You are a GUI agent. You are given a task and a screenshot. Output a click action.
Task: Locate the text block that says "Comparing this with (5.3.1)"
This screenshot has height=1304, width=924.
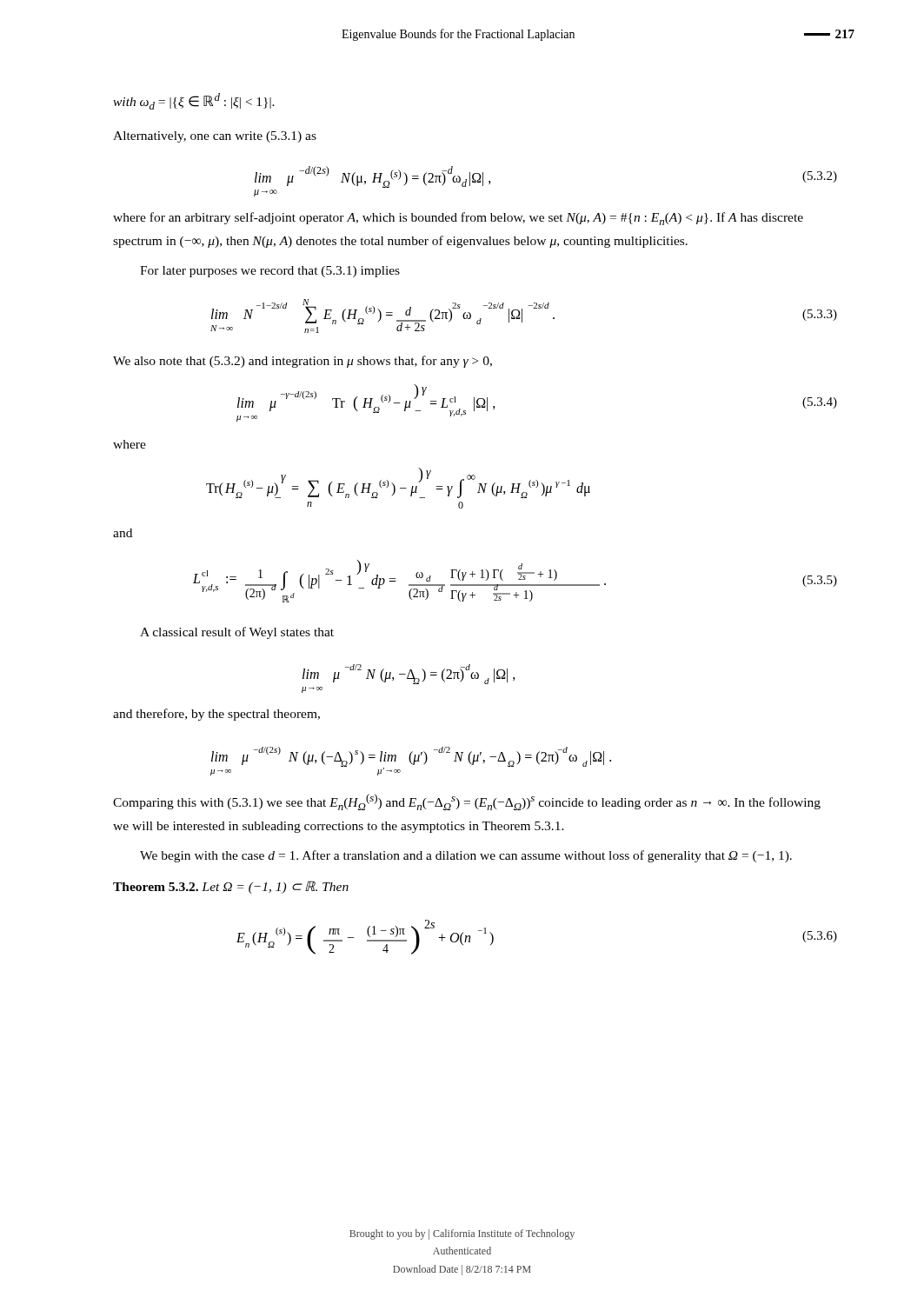point(467,812)
